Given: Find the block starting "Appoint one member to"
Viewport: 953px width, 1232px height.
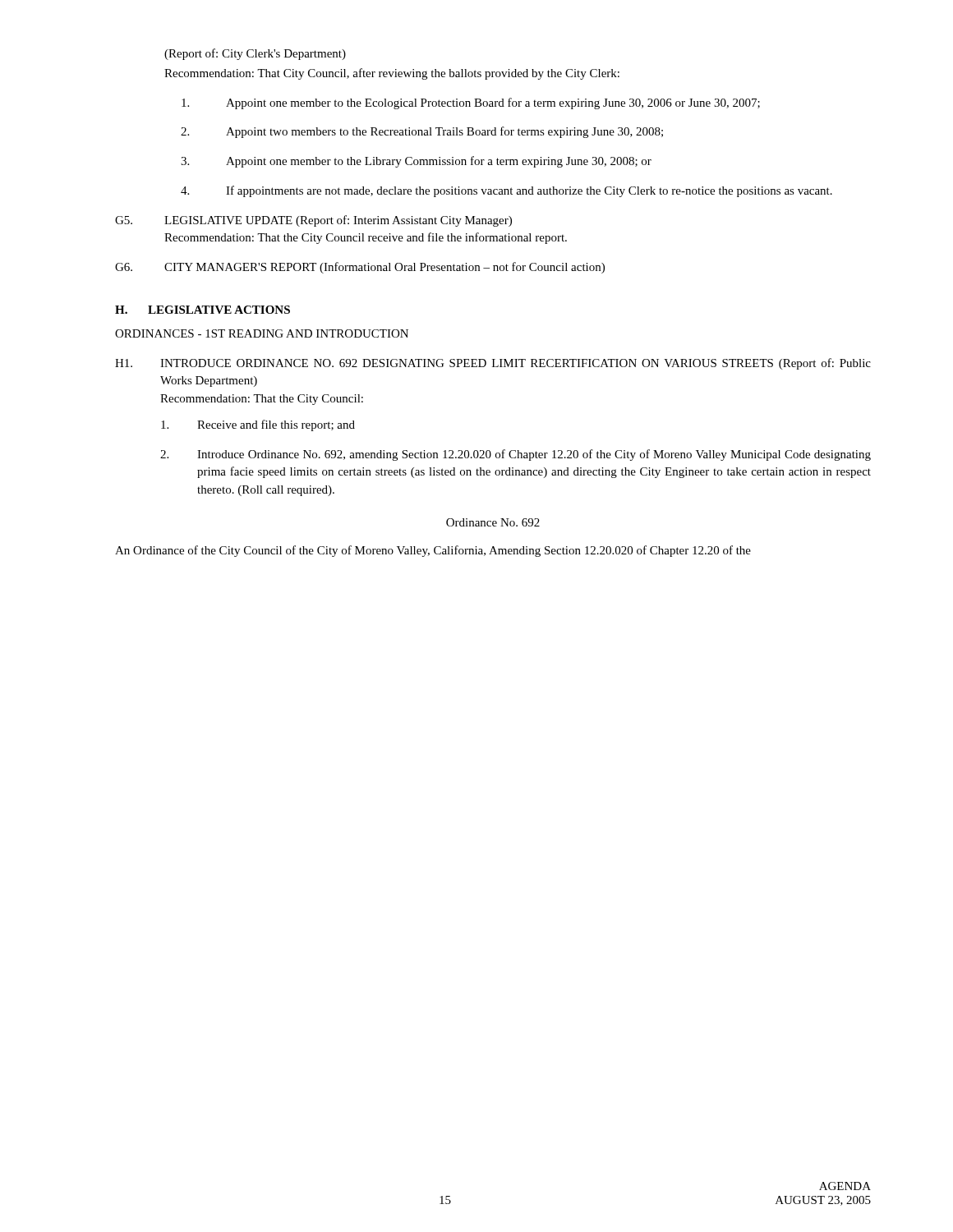Looking at the screenshot, I should coord(518,103).
